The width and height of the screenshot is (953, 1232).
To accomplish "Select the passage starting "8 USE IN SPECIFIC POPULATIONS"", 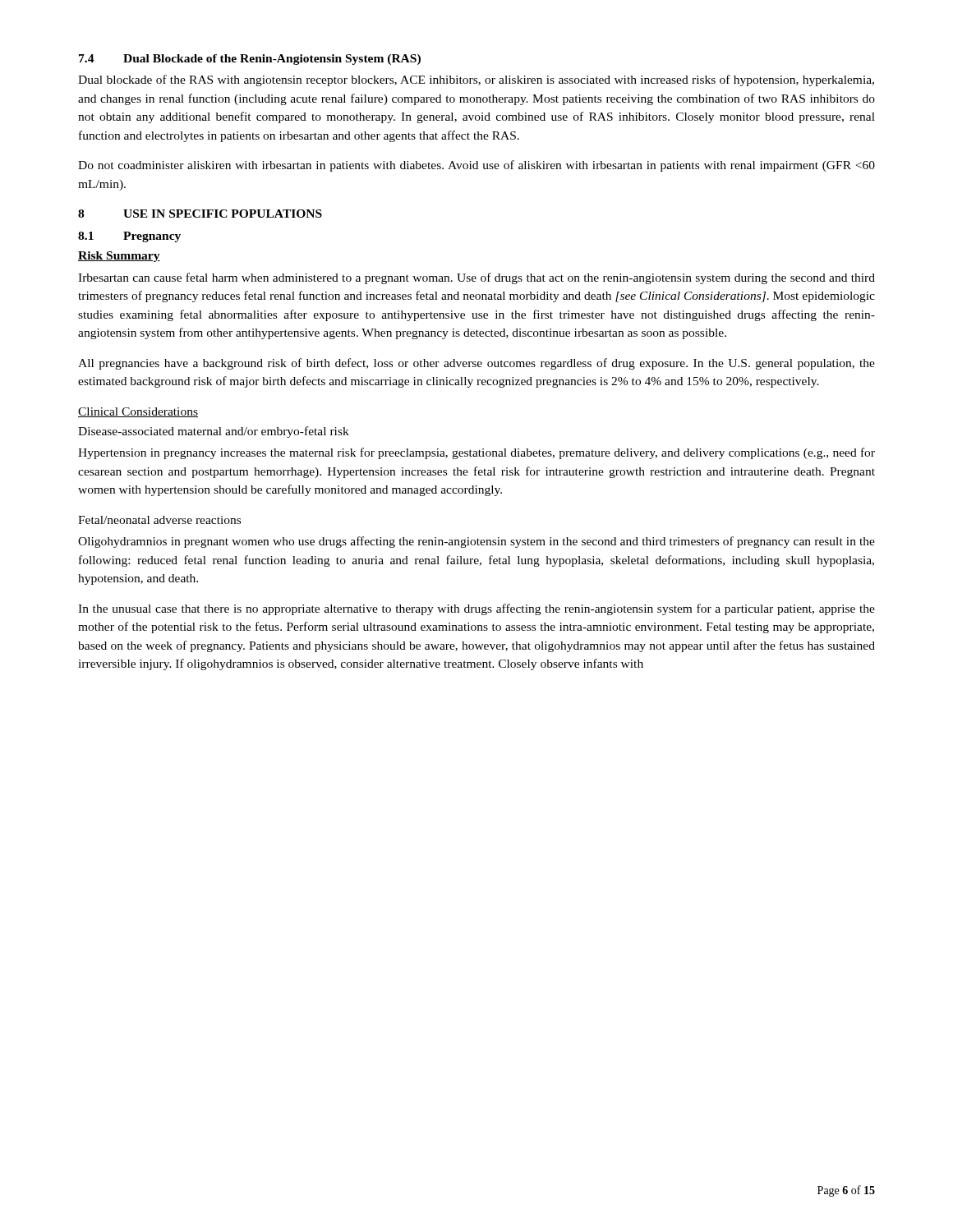I will point(200,214).
